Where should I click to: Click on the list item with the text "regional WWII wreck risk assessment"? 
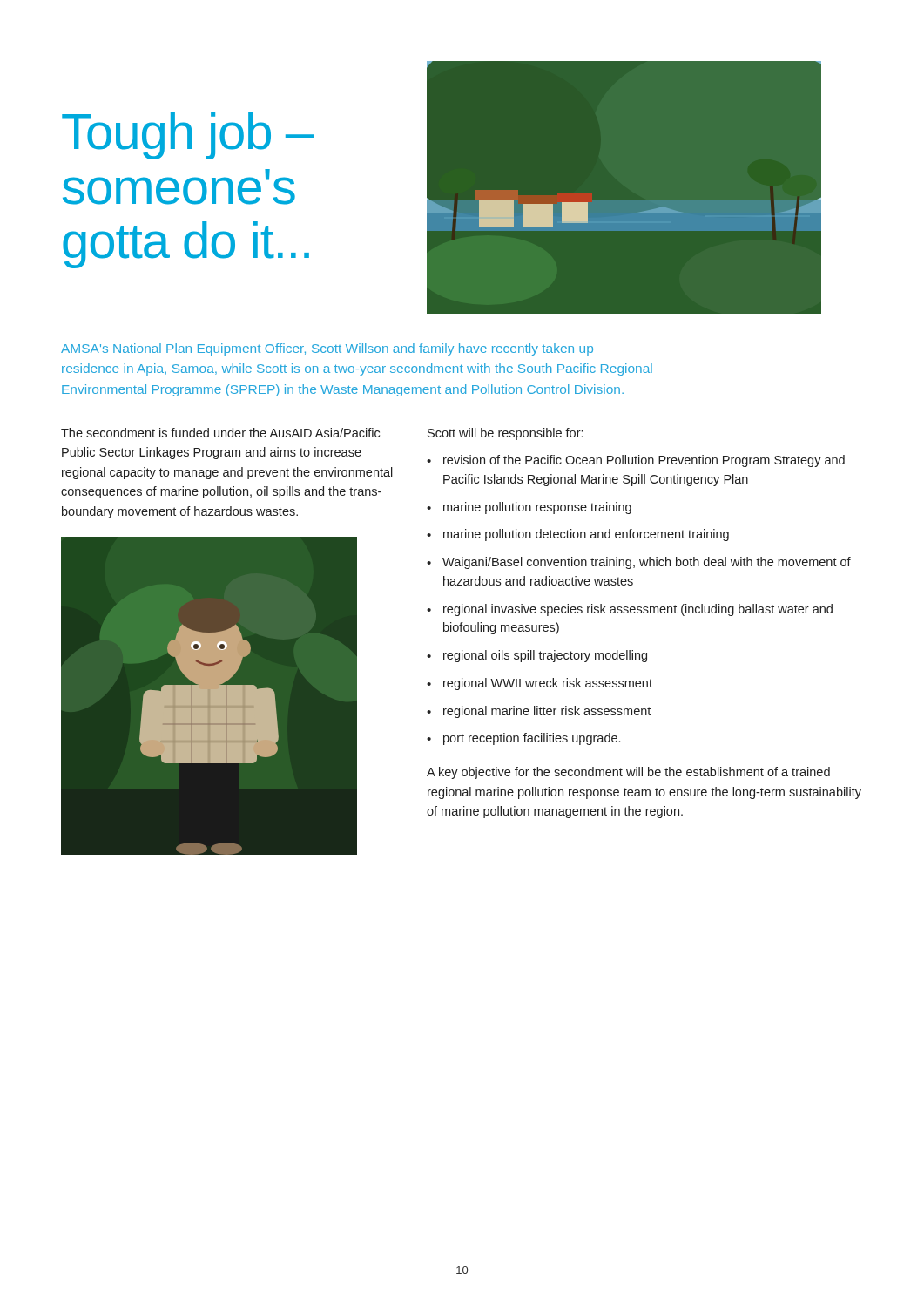pyautogui.click(x=547, y=683)
